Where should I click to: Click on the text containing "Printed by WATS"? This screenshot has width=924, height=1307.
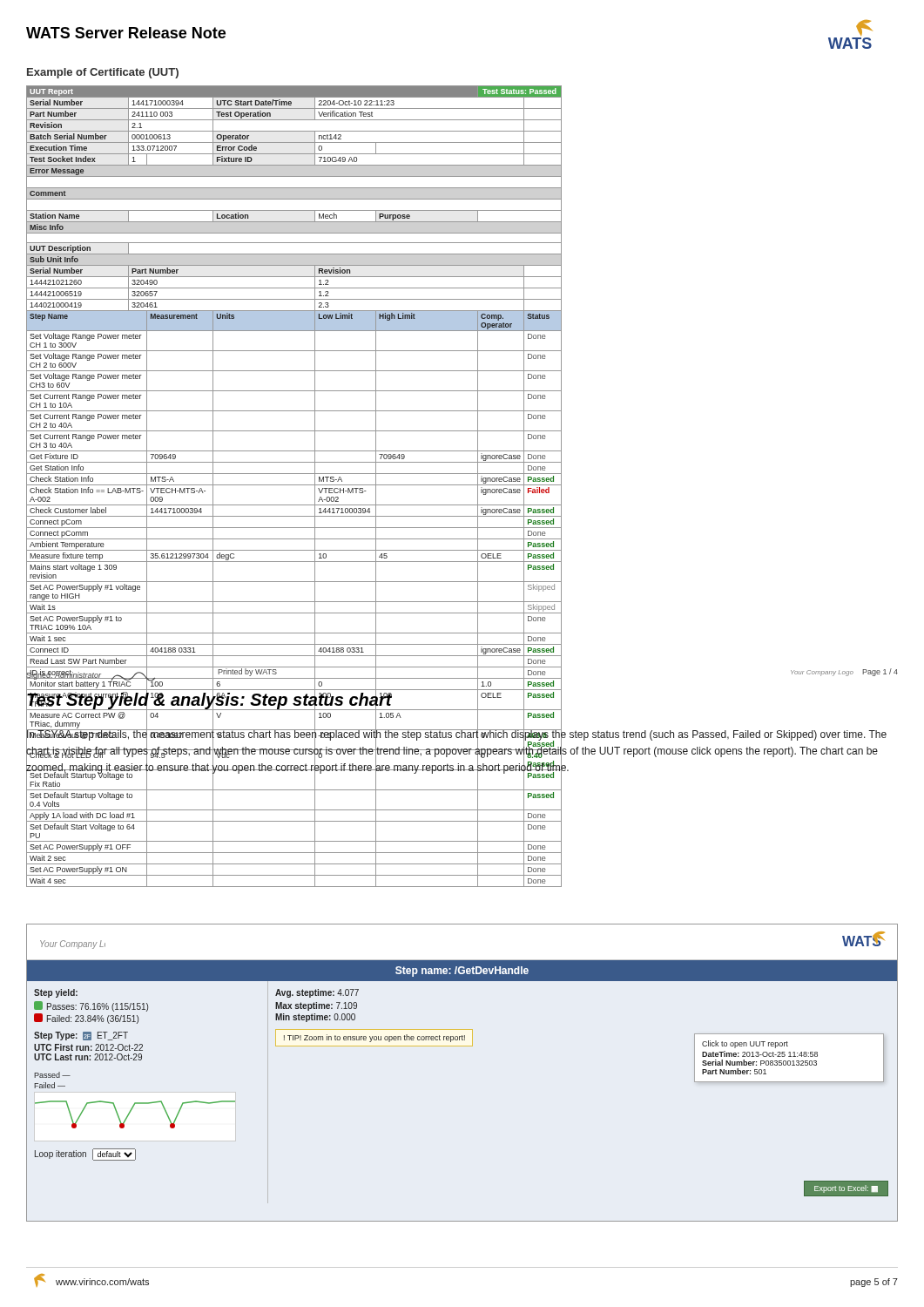(247, 672)
